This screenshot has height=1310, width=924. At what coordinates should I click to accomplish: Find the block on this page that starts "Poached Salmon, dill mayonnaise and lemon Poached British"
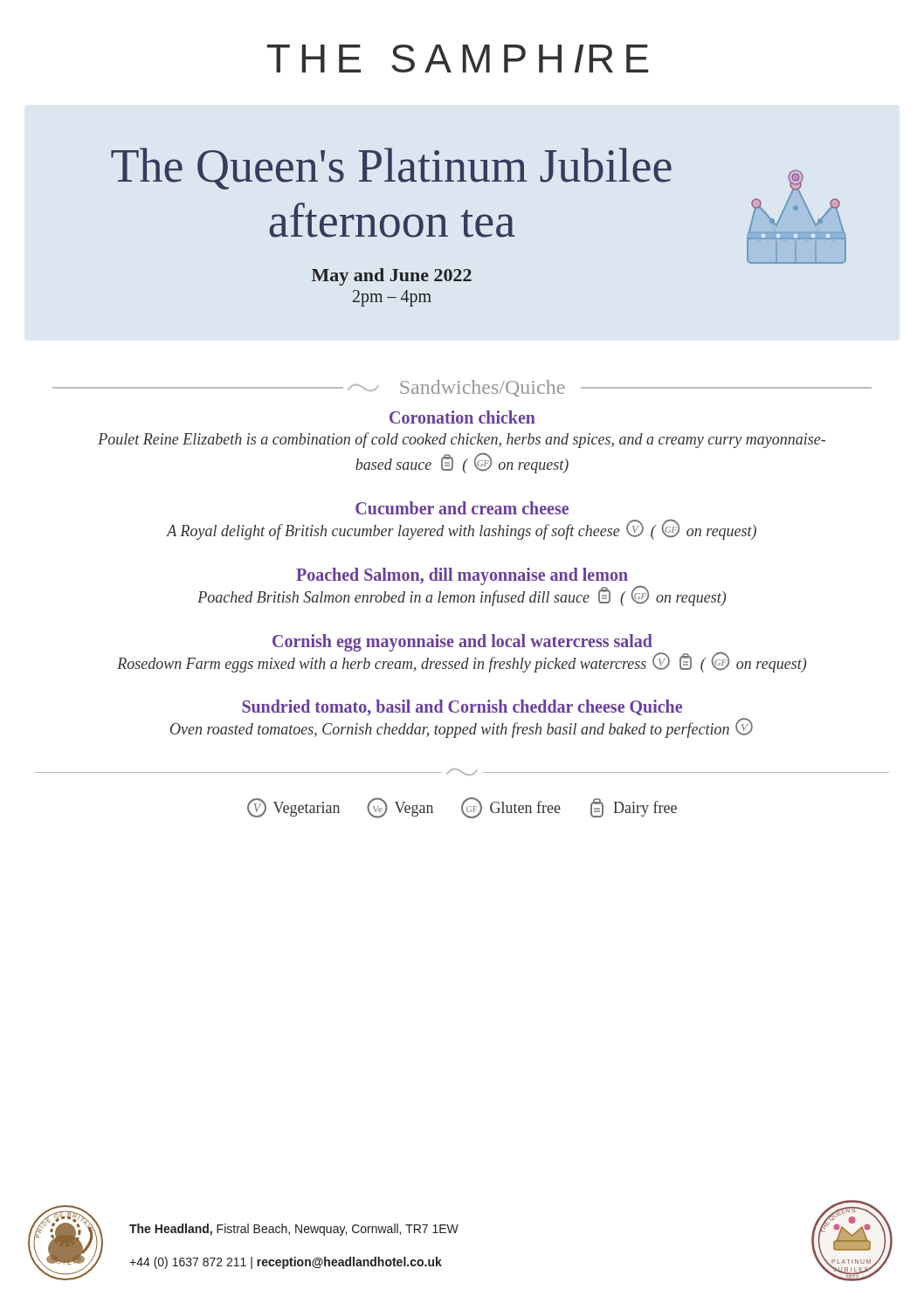coord(462,588)
